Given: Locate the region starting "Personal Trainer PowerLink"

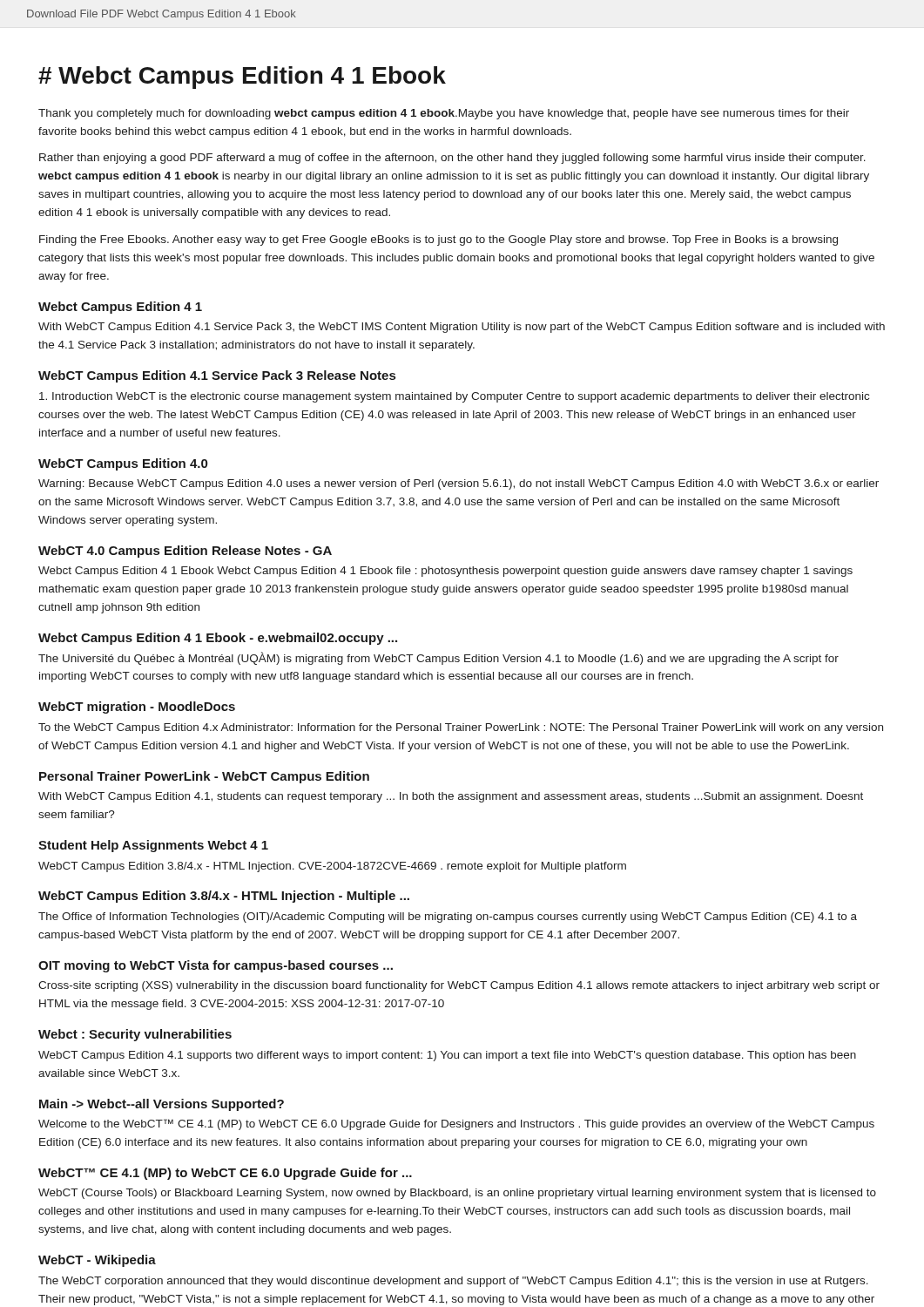Looking at the screenshot, I should 204,777.
